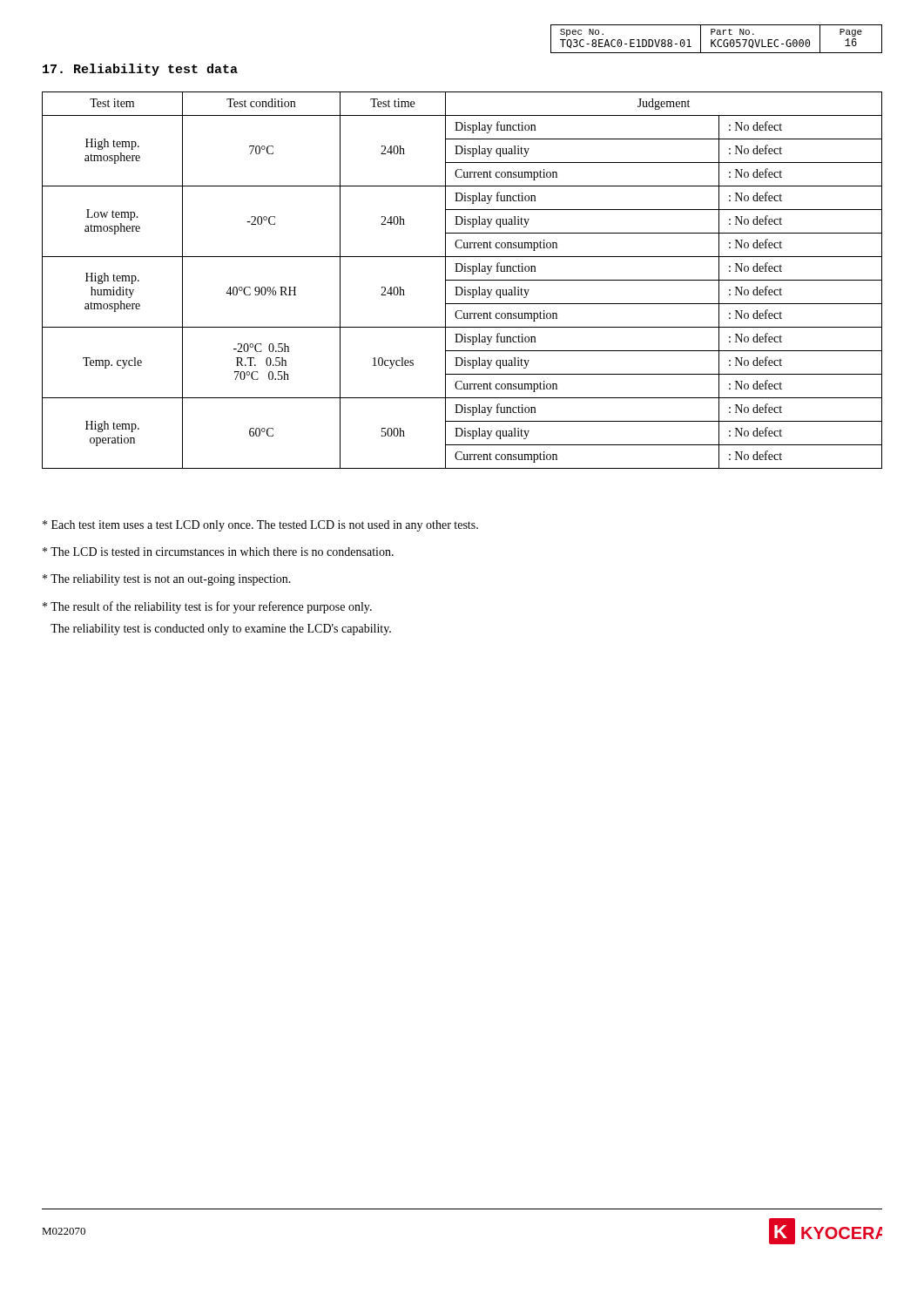This screenshot has width=924, height=1307.
Task: Find a section header
Action: tap(140, 70)
